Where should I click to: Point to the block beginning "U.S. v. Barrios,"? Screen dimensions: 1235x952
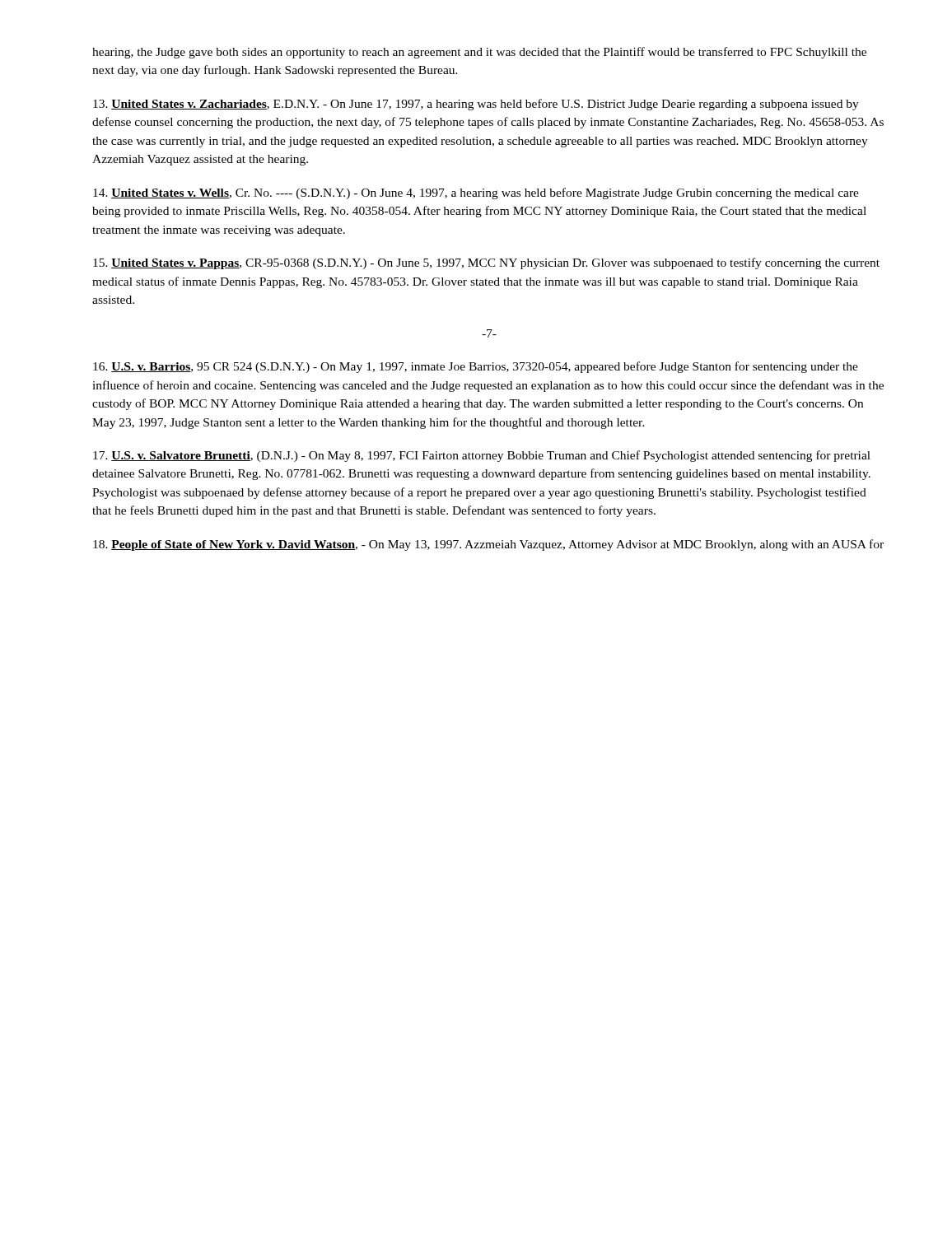(x=488, y=394)
